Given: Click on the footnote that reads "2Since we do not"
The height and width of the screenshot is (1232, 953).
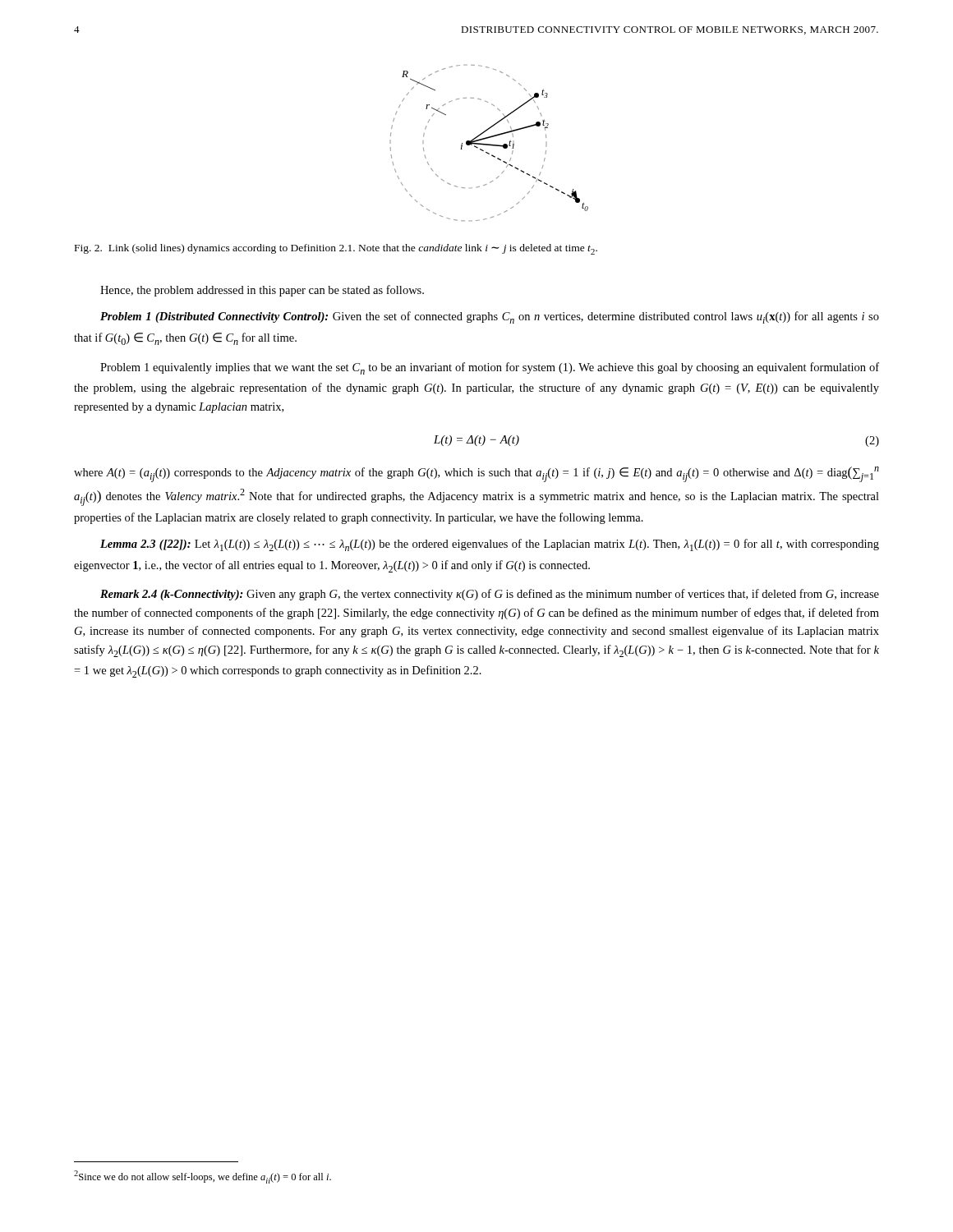Looking at the screenshot, I should pos(203,1177).
